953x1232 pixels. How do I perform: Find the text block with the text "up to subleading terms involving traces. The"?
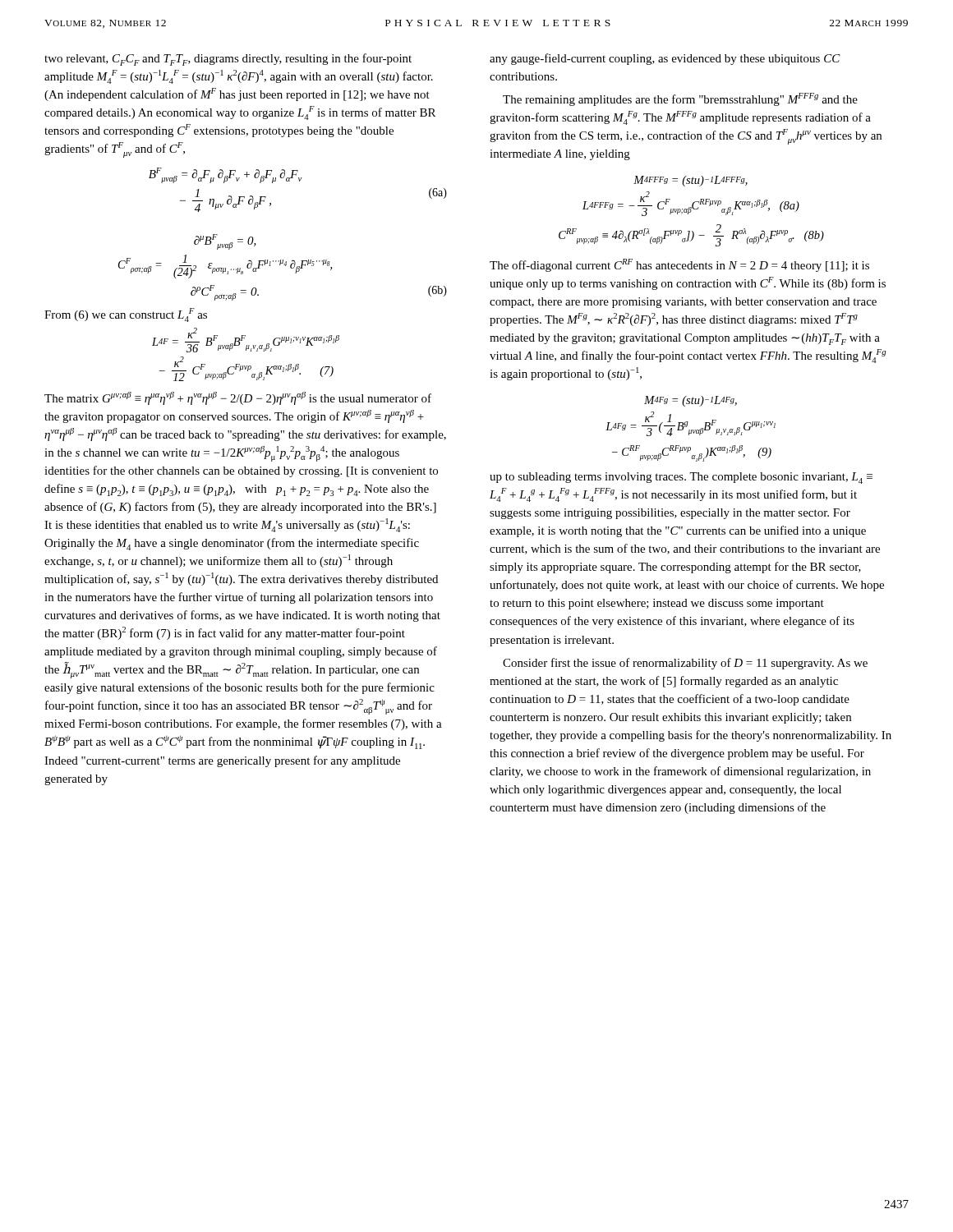pyautogui.click(x=681, y=478)
